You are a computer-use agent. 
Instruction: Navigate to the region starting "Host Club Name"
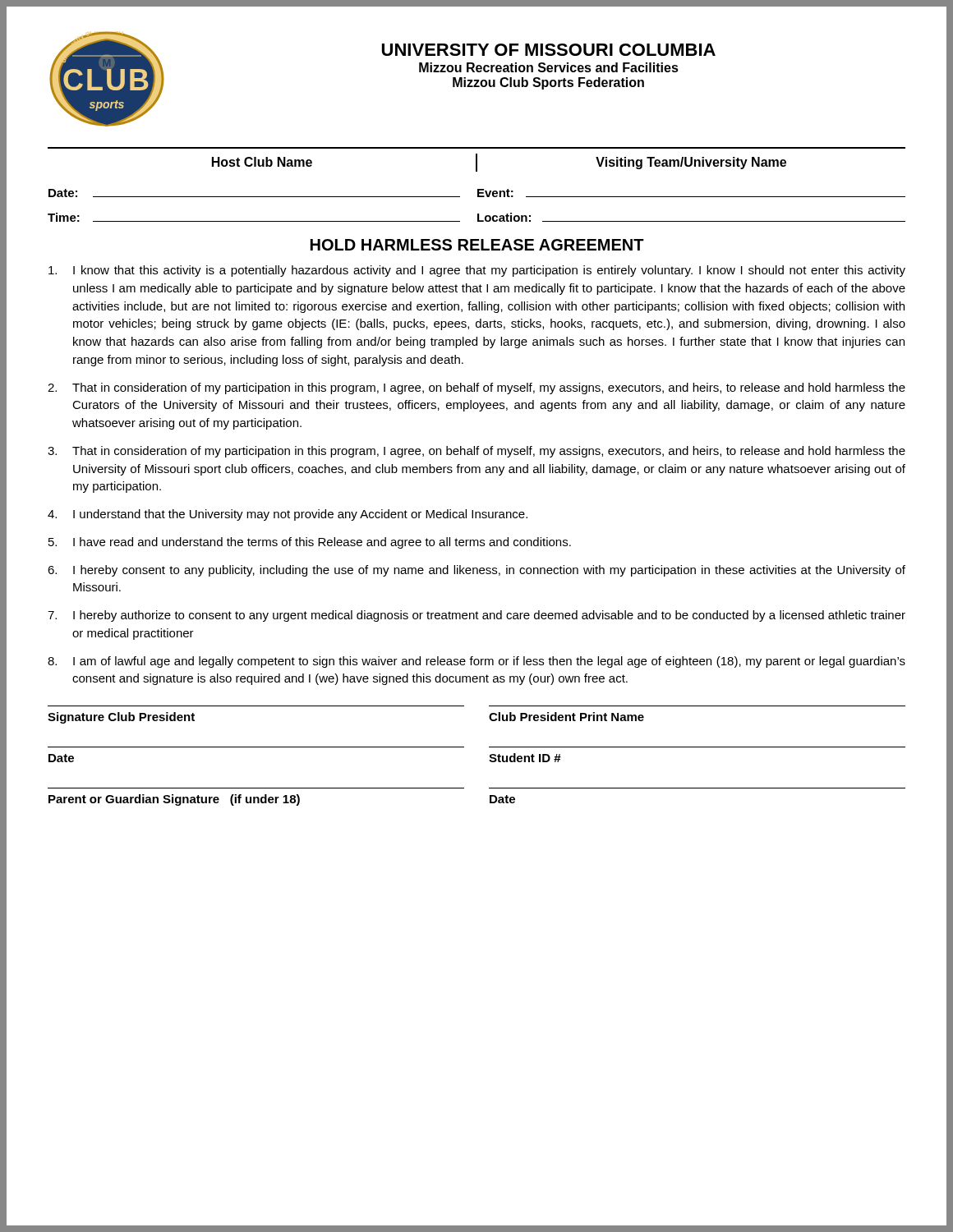pyautogui.click(x=476, y=163)
